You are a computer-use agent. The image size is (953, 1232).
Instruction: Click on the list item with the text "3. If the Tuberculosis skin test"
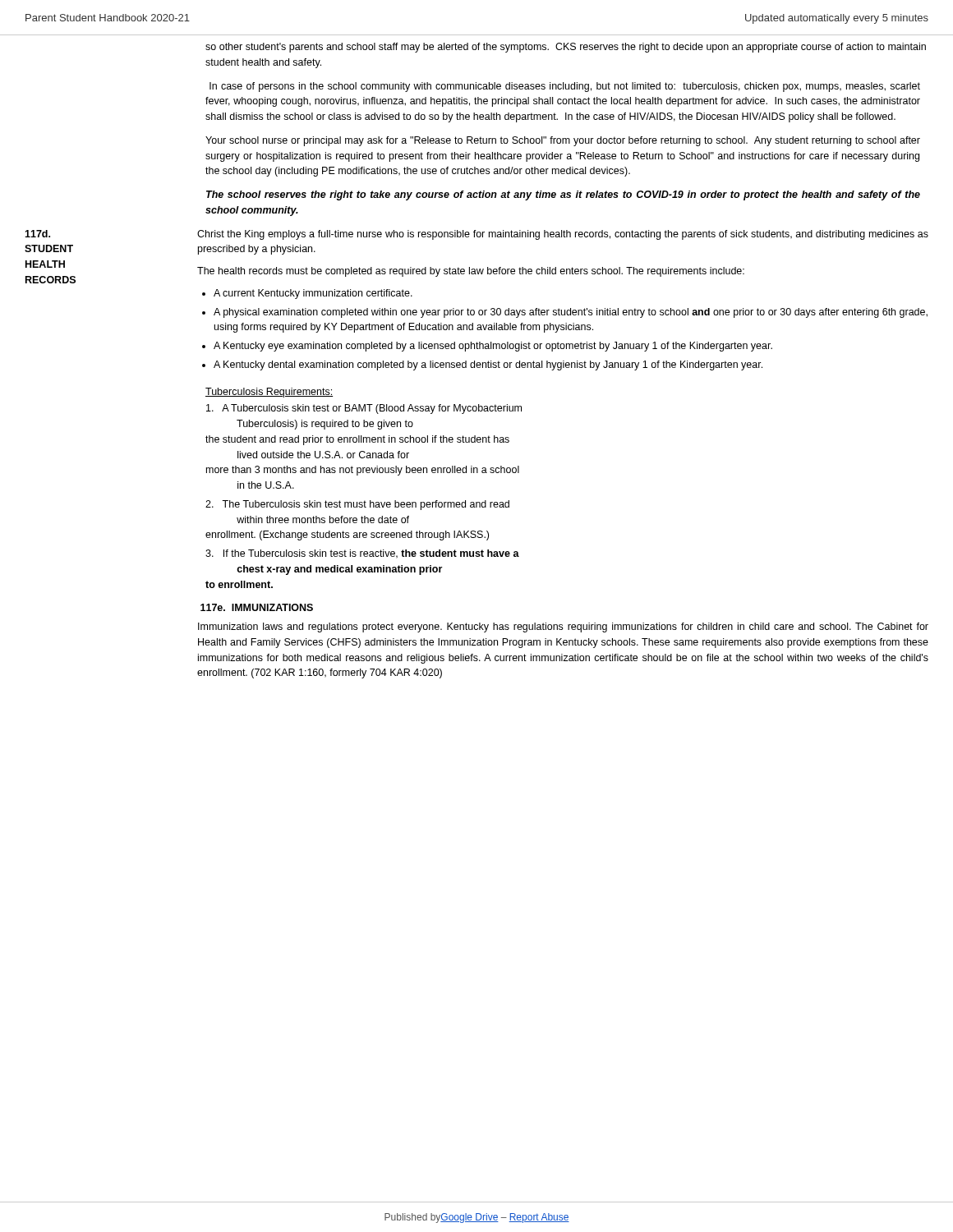pos(362,569)
